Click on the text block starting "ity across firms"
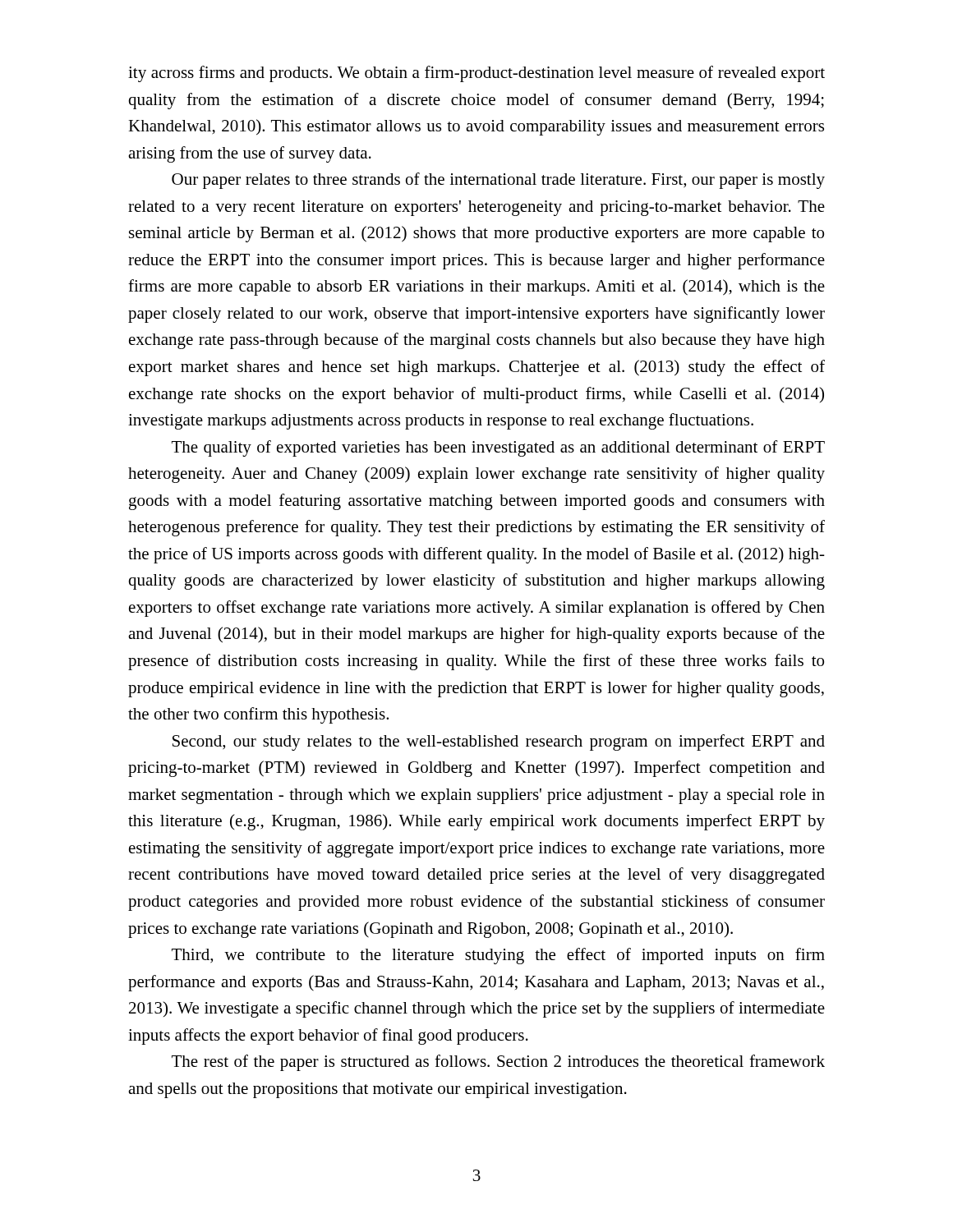953x1232 pixels. tap(476, 580)
